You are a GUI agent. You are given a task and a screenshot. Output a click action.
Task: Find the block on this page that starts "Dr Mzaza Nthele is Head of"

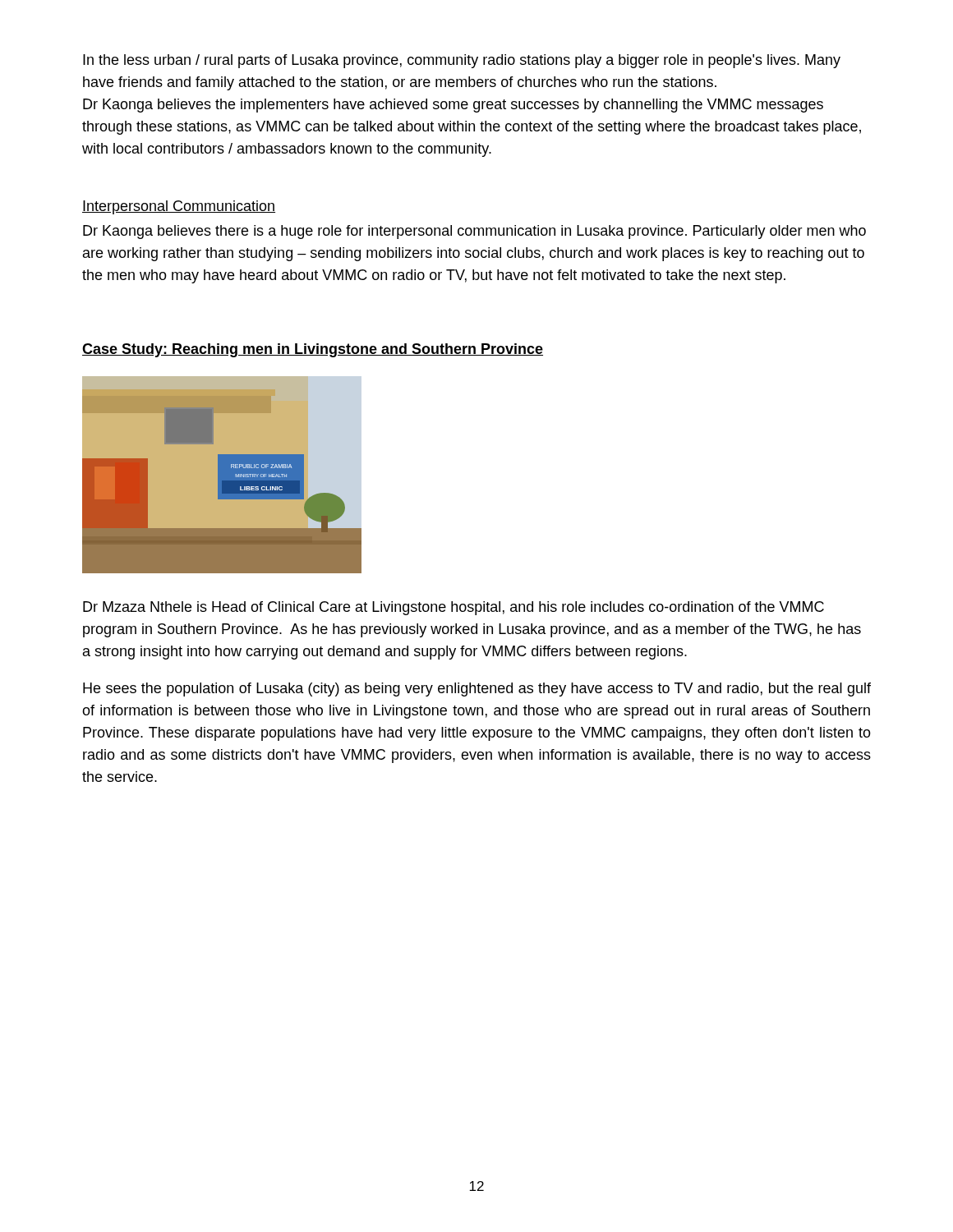(472, 629)
